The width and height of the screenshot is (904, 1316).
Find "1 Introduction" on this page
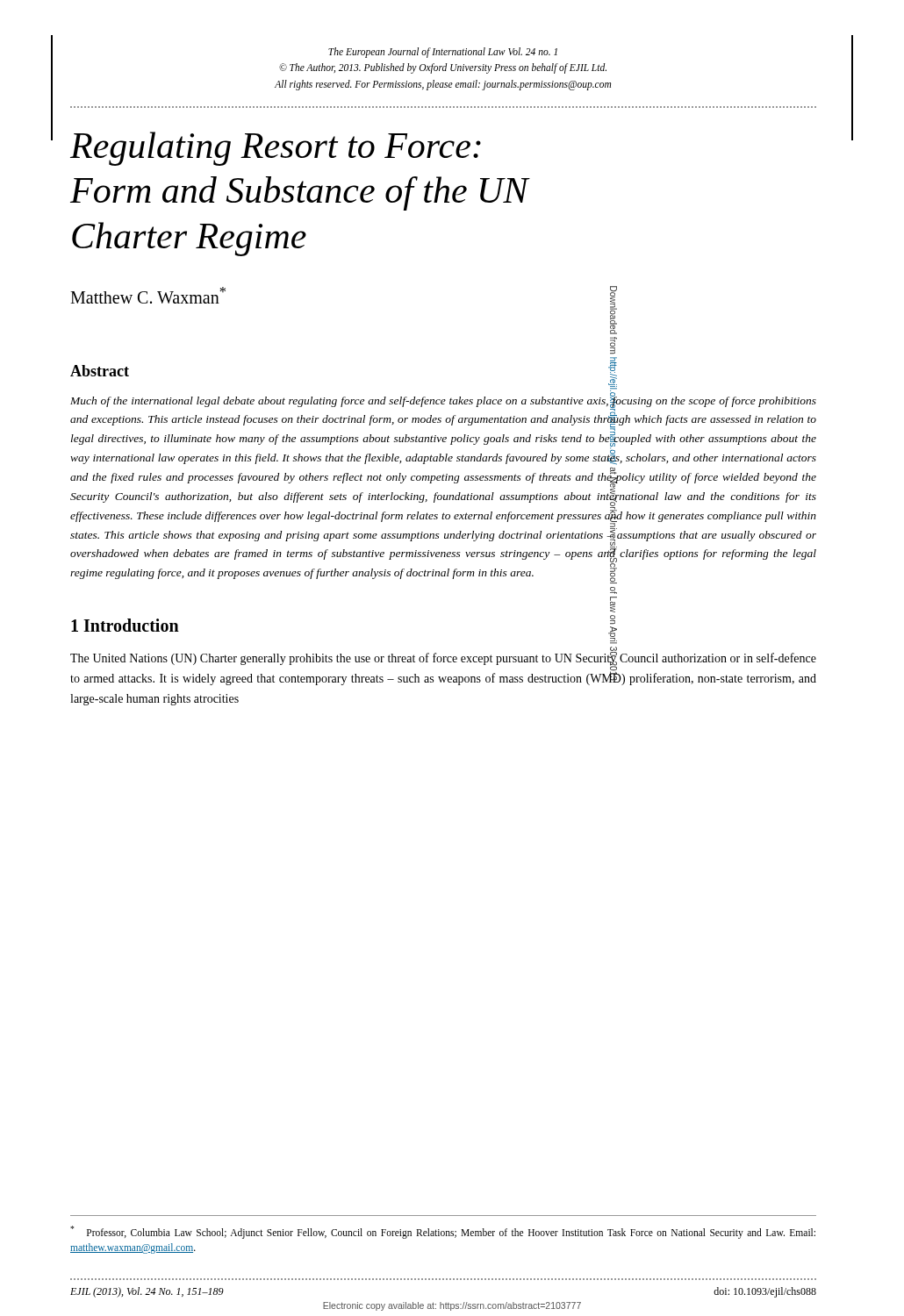coord(124,626)
